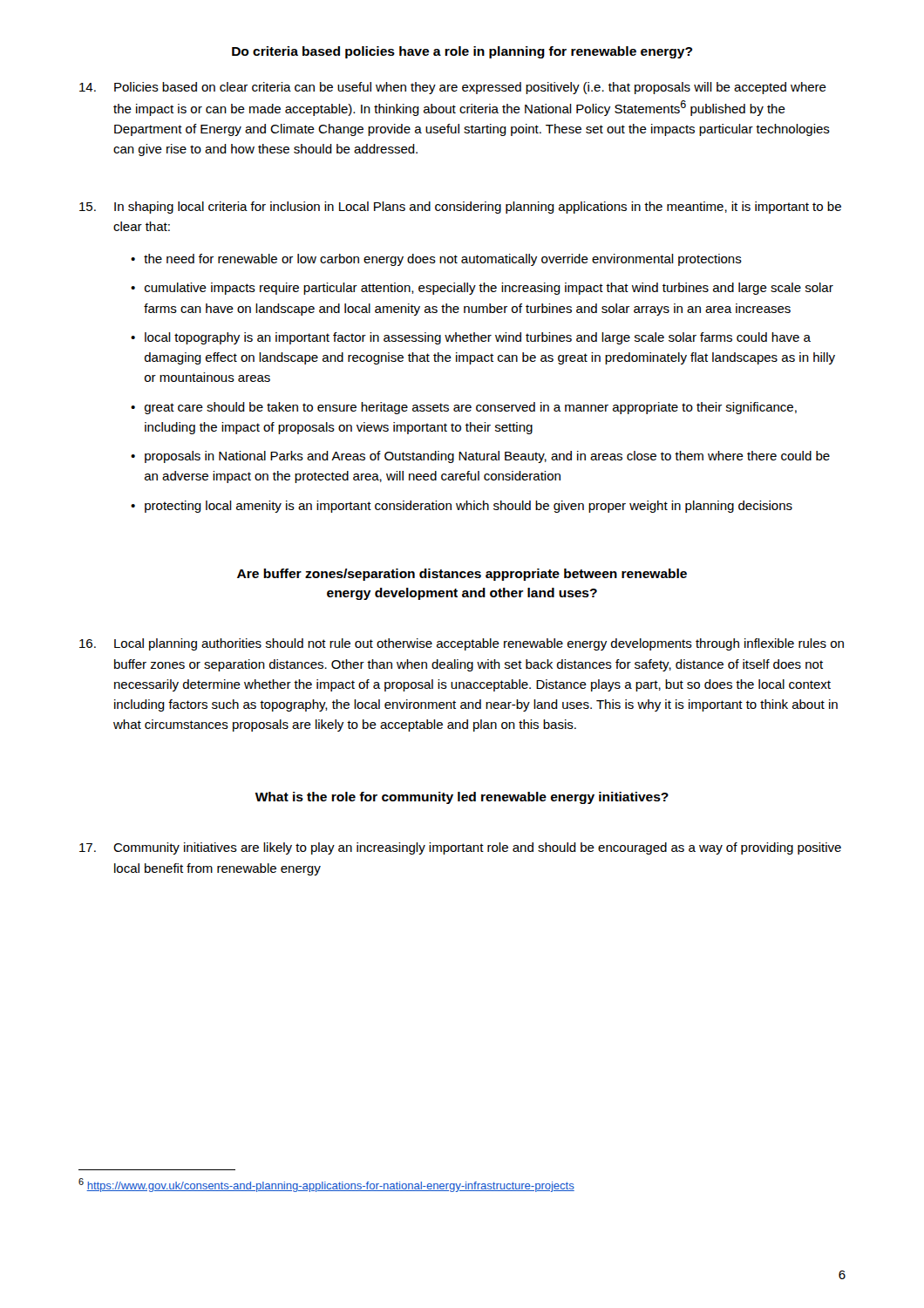Screen dimensions: 1308x924
Task: Find the passage starting "In shaping local criteria for inclusion"
Action: tap(462, 216)
